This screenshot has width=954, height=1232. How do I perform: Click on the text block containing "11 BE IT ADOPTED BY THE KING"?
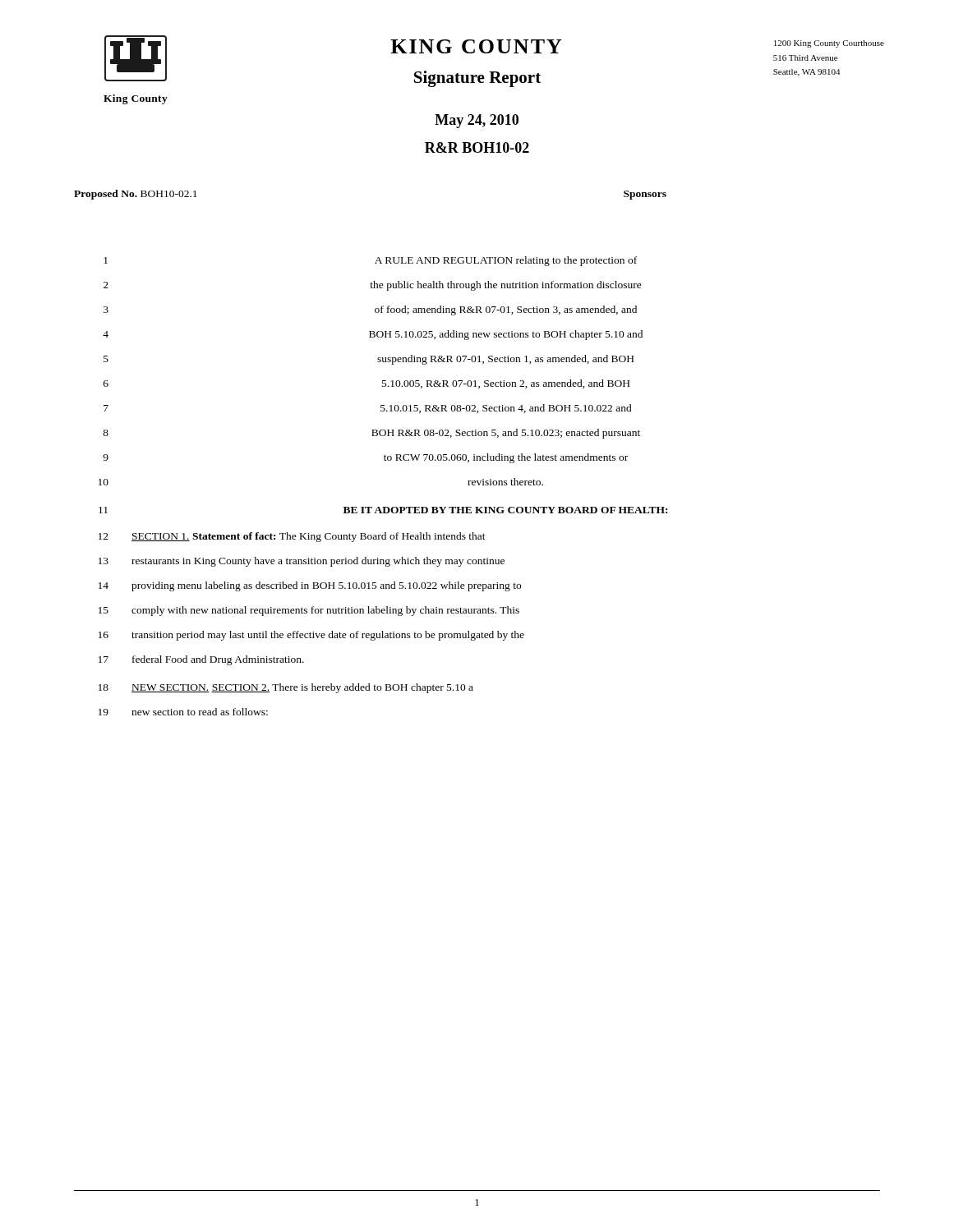tap(477, 510)
